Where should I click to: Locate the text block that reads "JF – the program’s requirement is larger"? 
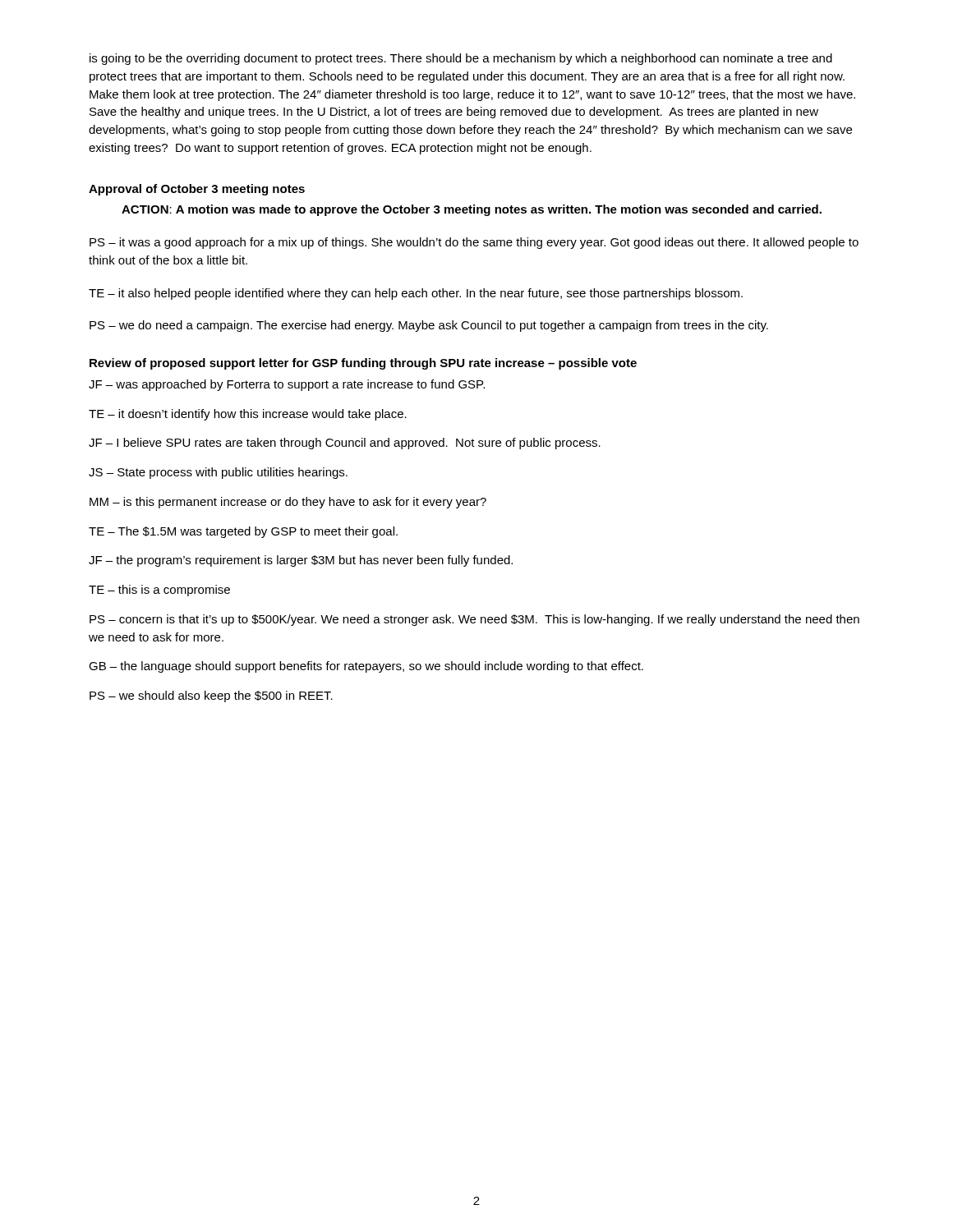tap(301, 560)
